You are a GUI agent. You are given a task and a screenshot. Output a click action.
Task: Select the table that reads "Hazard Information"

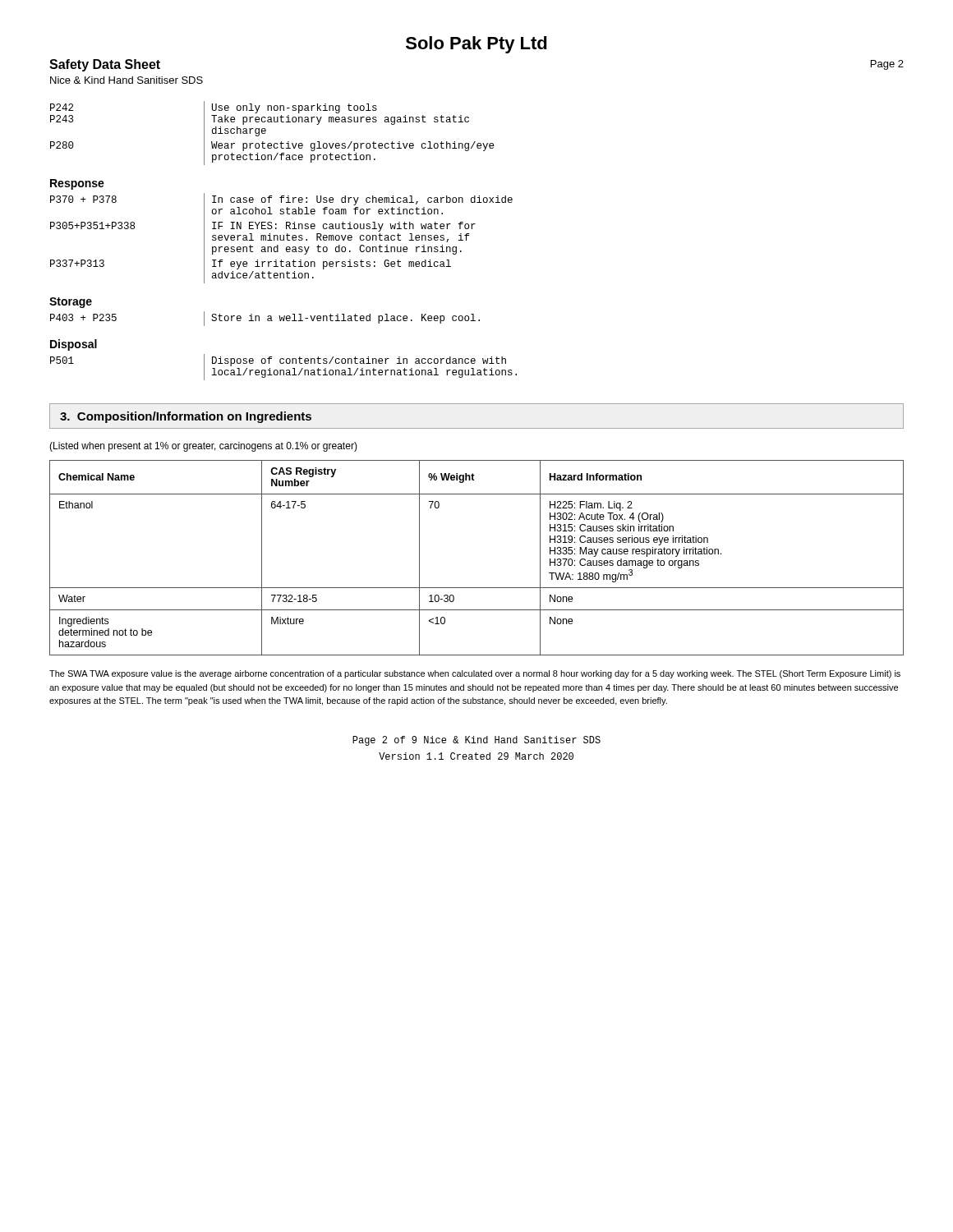[476, 558]
